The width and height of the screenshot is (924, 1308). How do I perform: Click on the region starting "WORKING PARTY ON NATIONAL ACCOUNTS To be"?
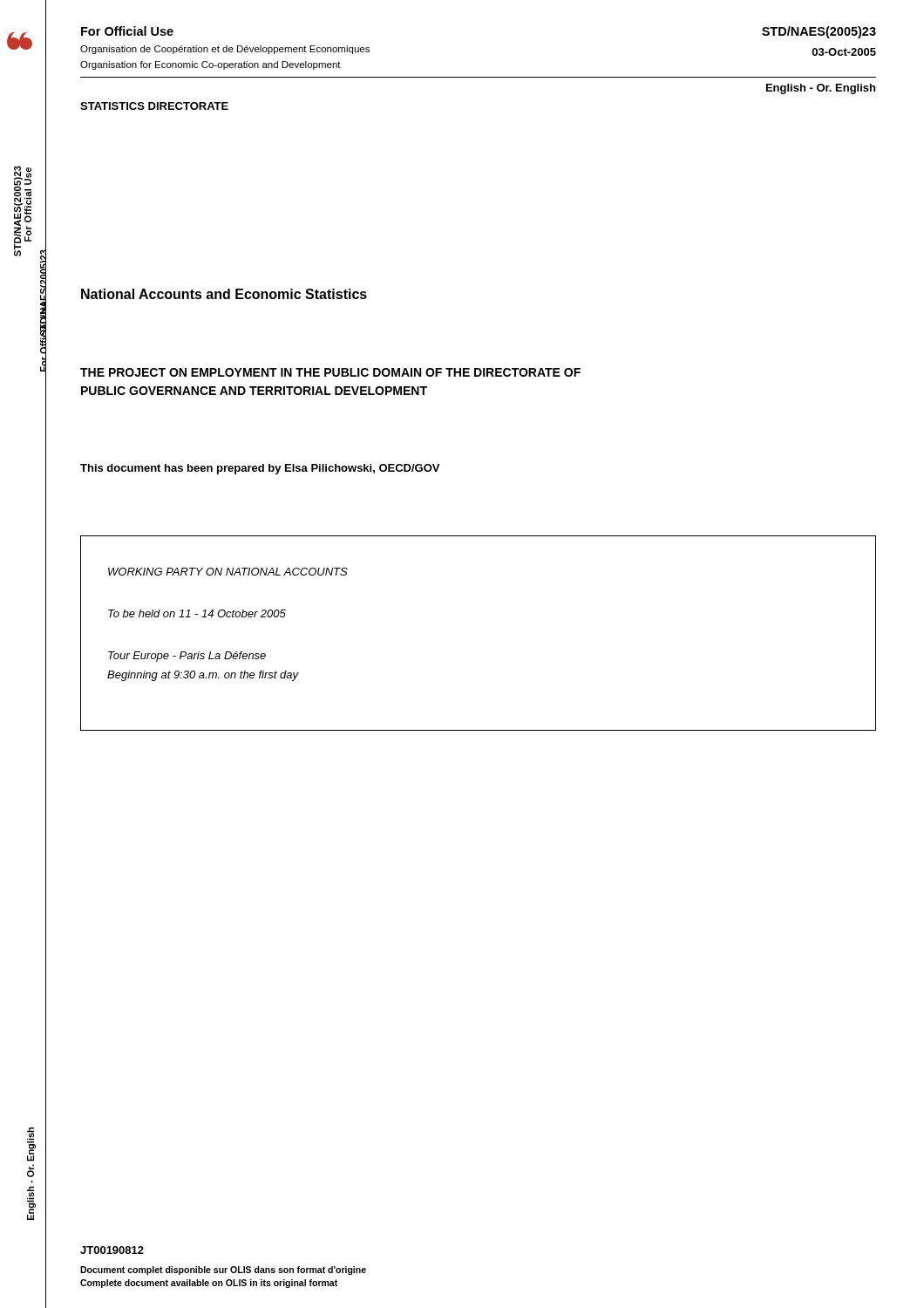coord(228,572)
